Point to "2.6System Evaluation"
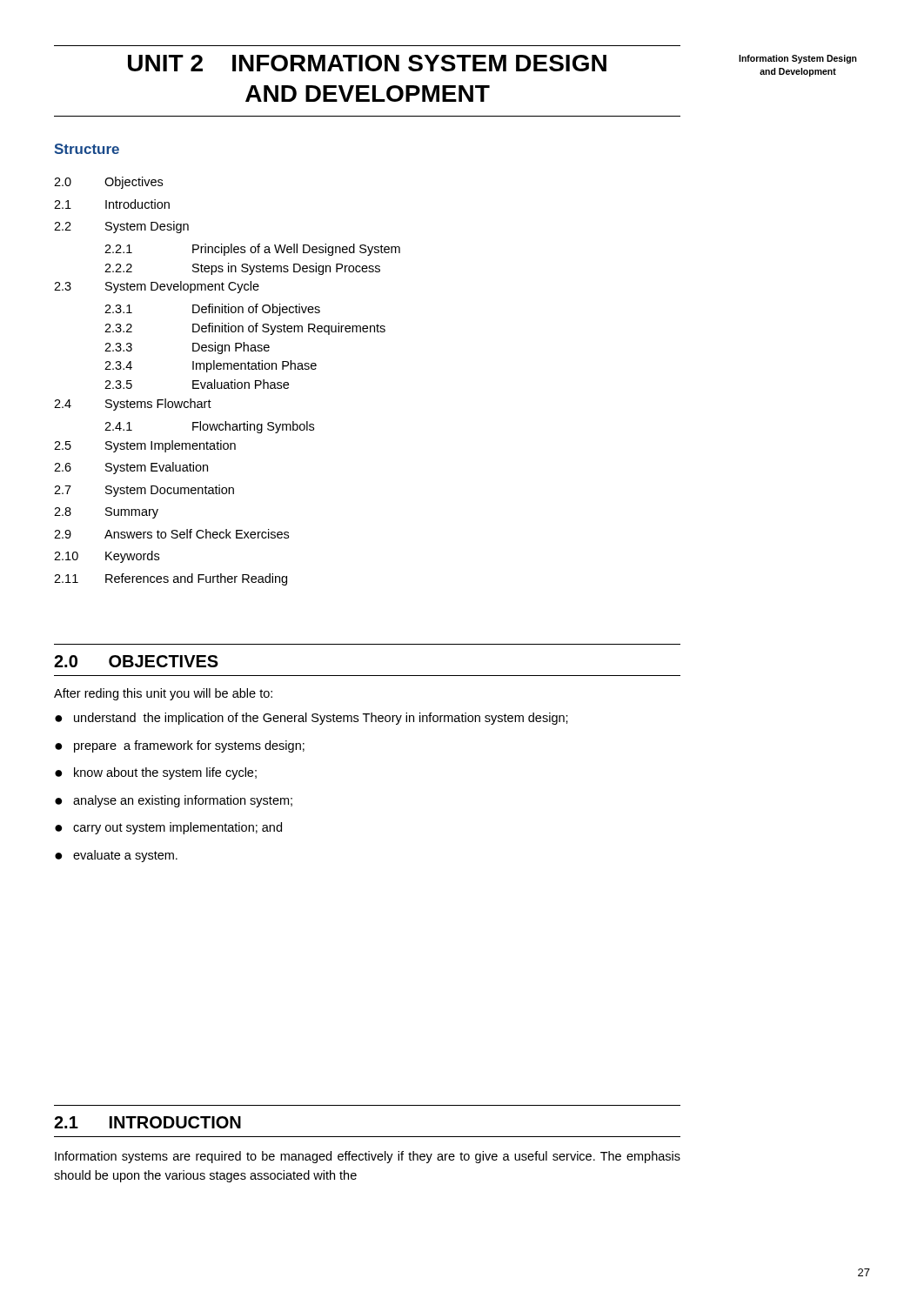Viewport: 924px width, 1305px height. 131,468
